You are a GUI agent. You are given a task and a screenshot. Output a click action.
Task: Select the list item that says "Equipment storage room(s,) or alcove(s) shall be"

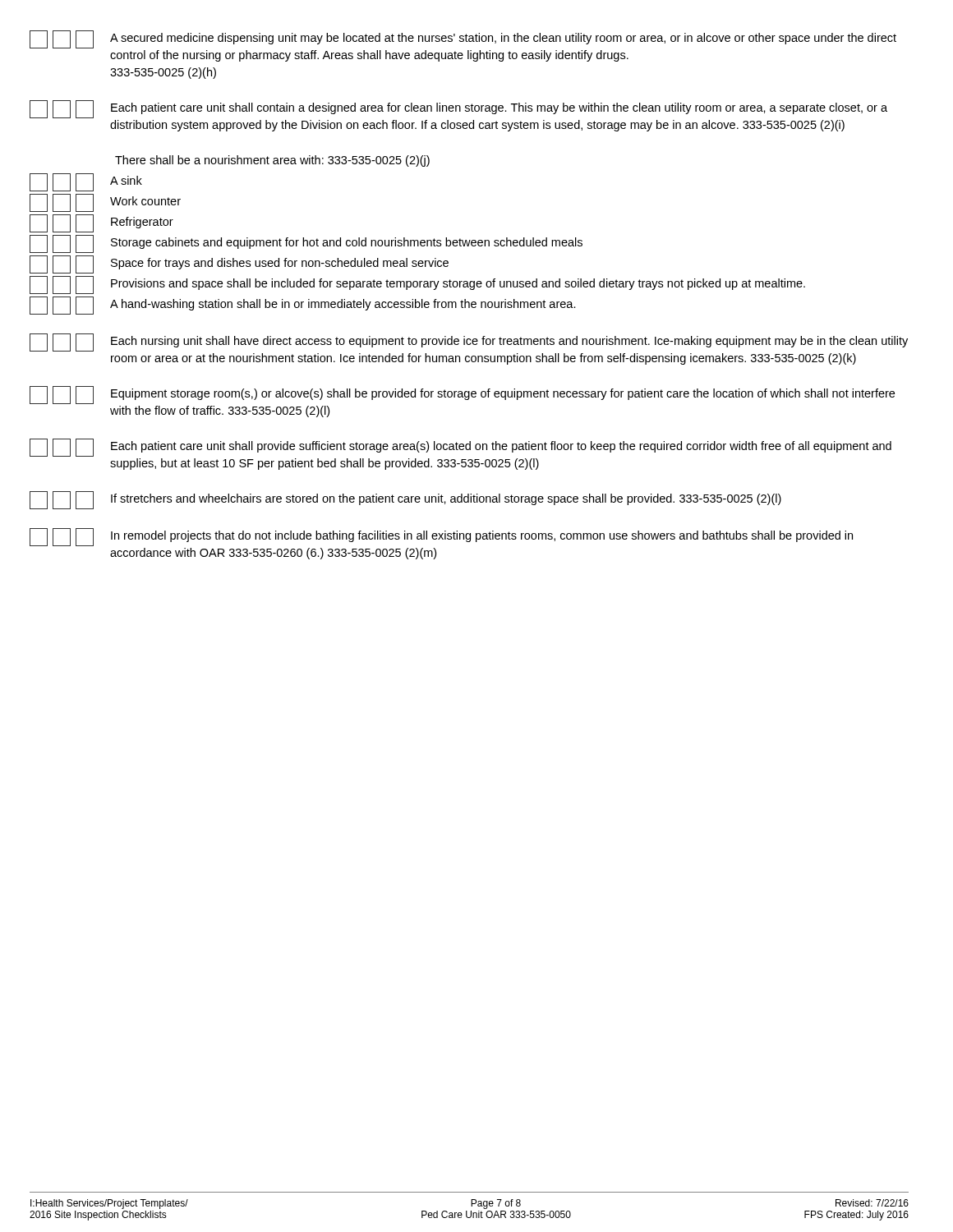click(x=469, y=403)
